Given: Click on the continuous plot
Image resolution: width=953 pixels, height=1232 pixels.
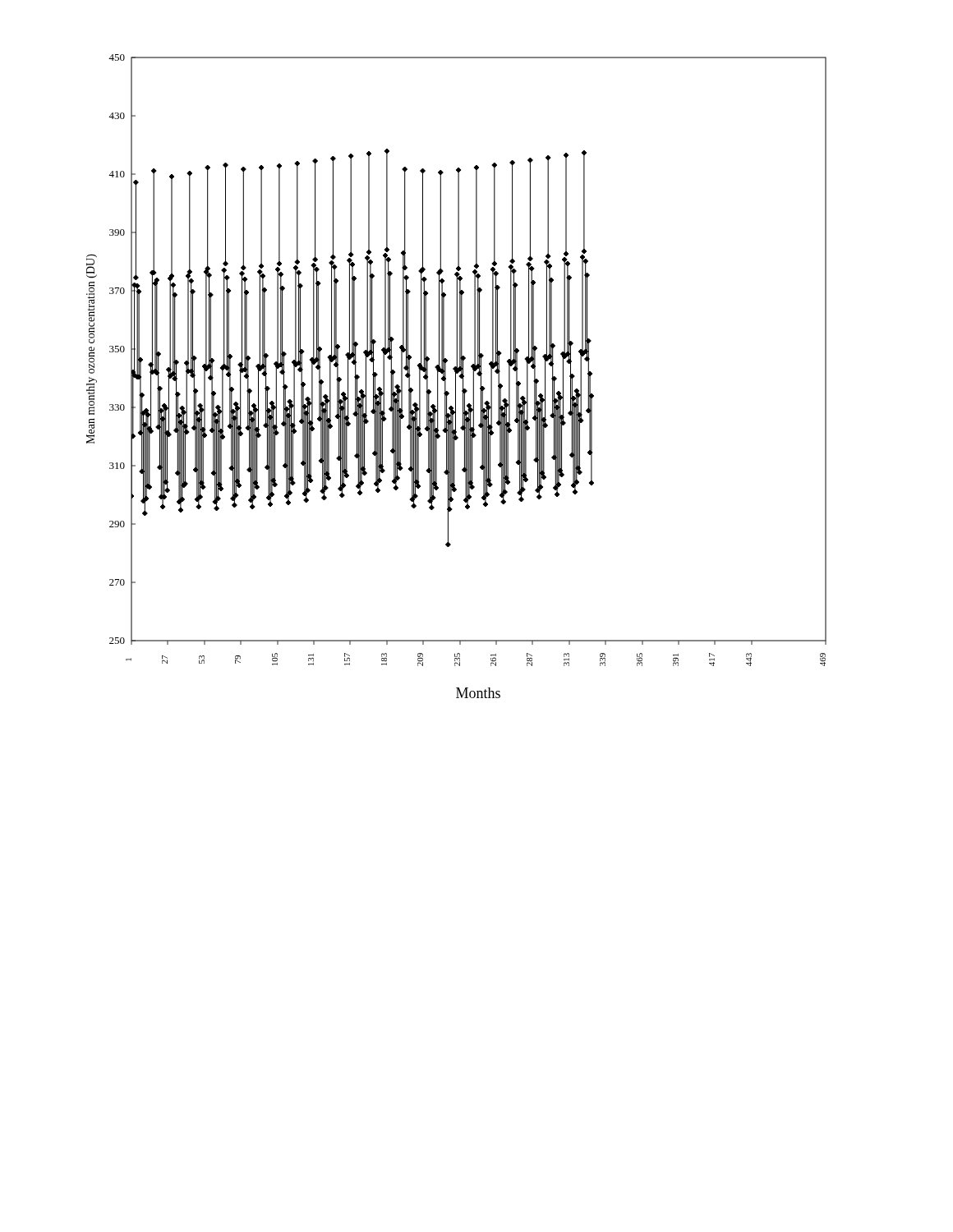Looking at the screenshot, I should click(460, 378).
